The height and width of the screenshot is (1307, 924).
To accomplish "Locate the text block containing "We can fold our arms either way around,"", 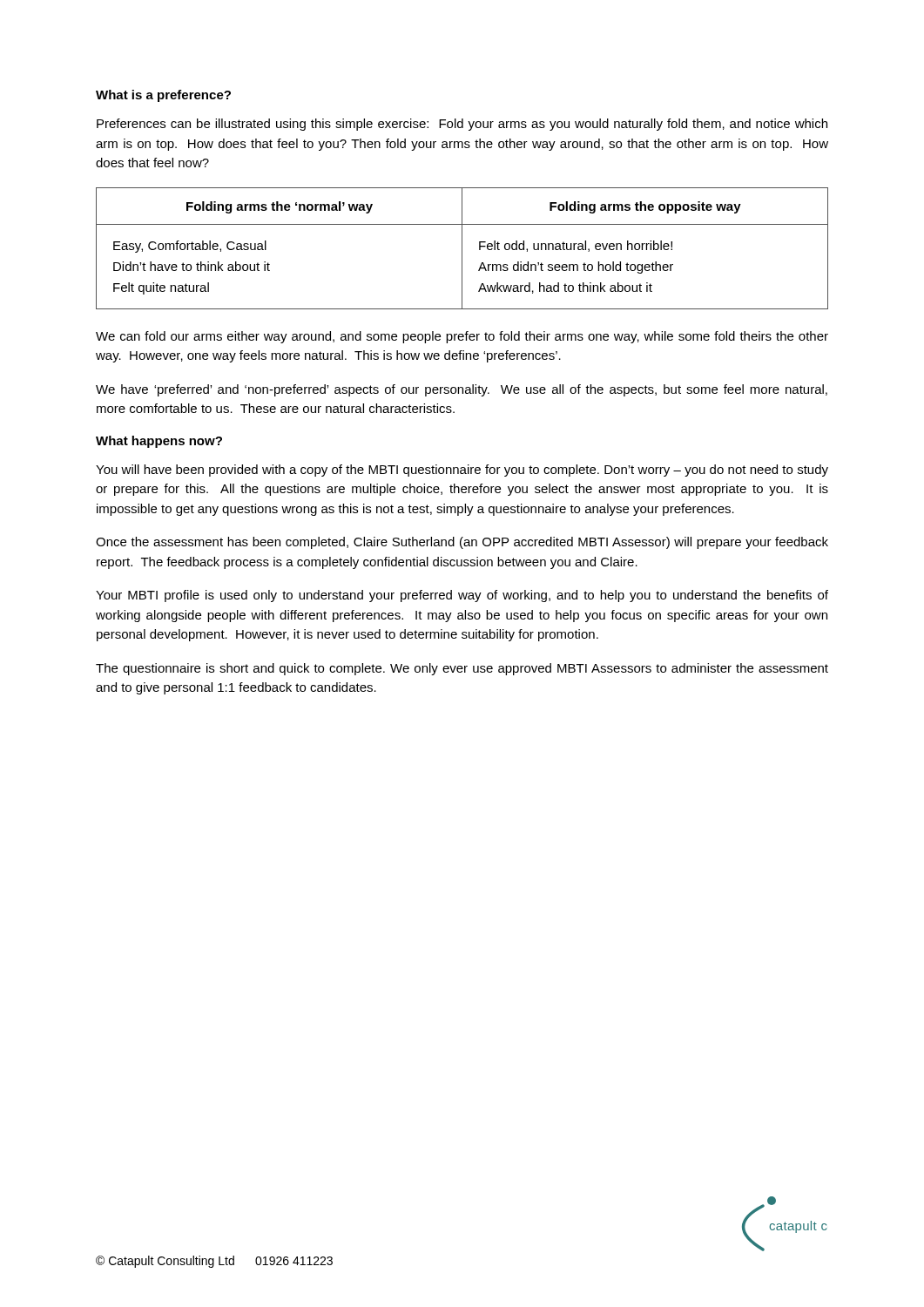I will pos(462,345).
